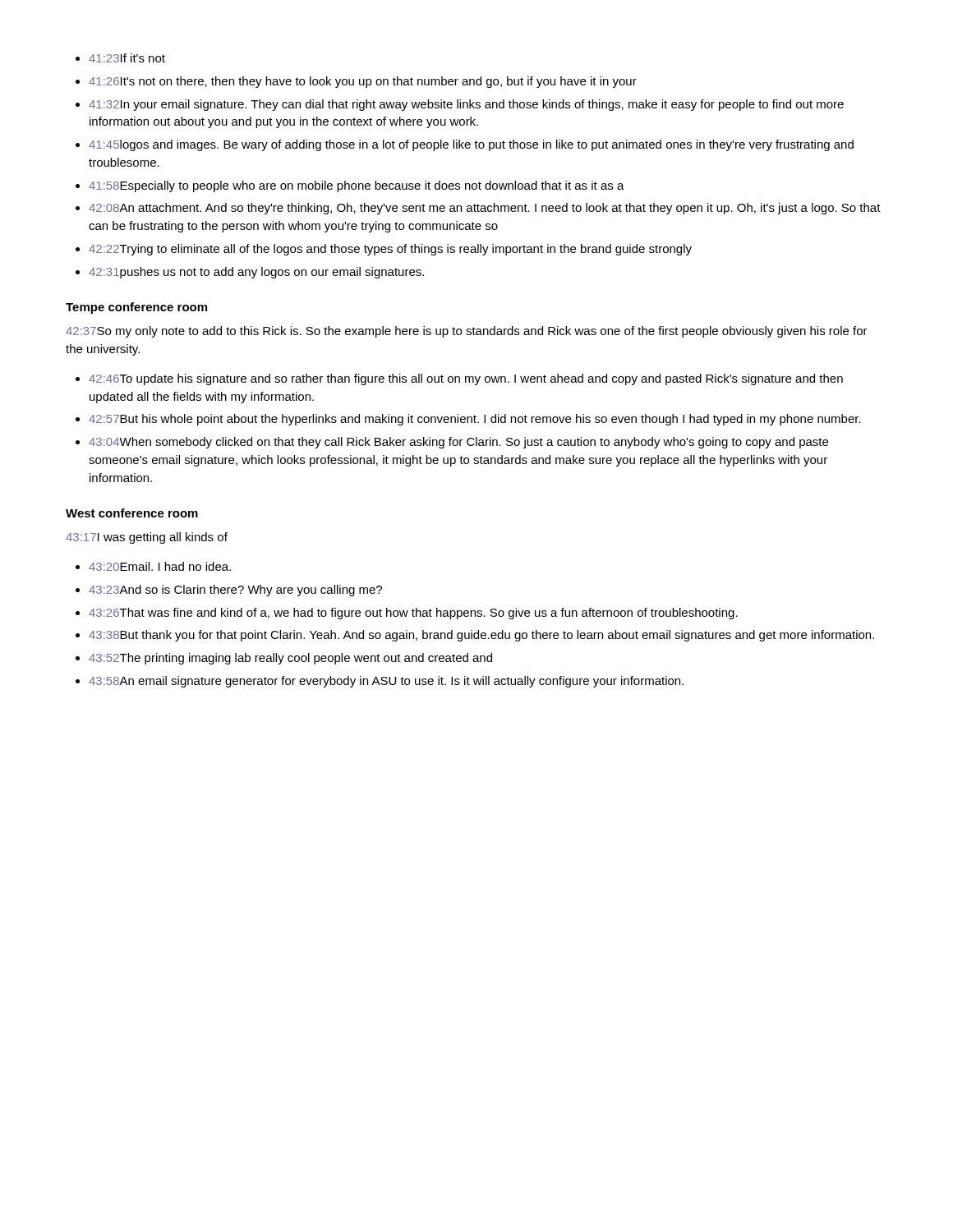Select the list item containing "41:32In your email signature. They"
The height and width of the screenshot is (1232, 953).
466,112
